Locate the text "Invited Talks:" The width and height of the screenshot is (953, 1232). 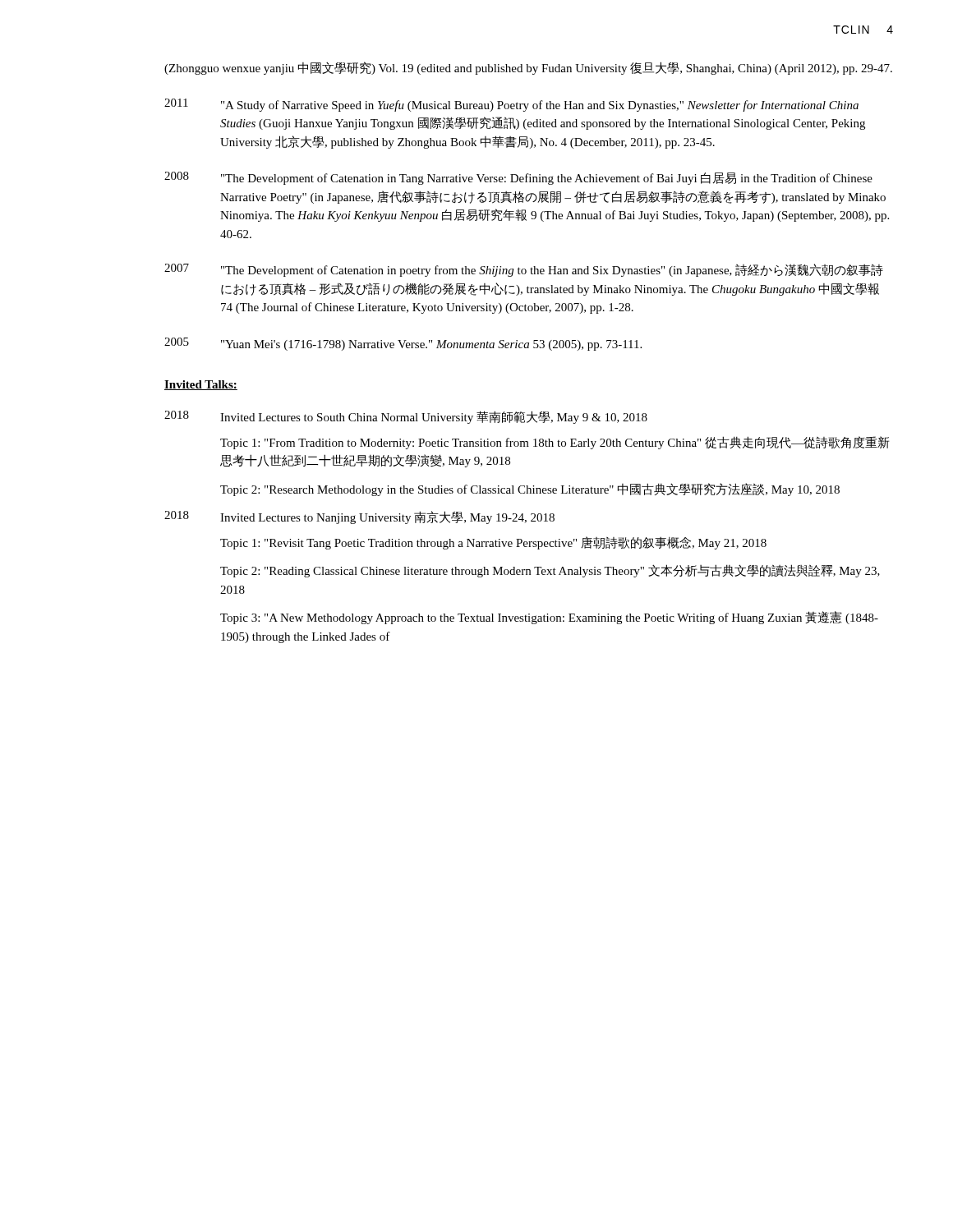[x=201, y=384]
